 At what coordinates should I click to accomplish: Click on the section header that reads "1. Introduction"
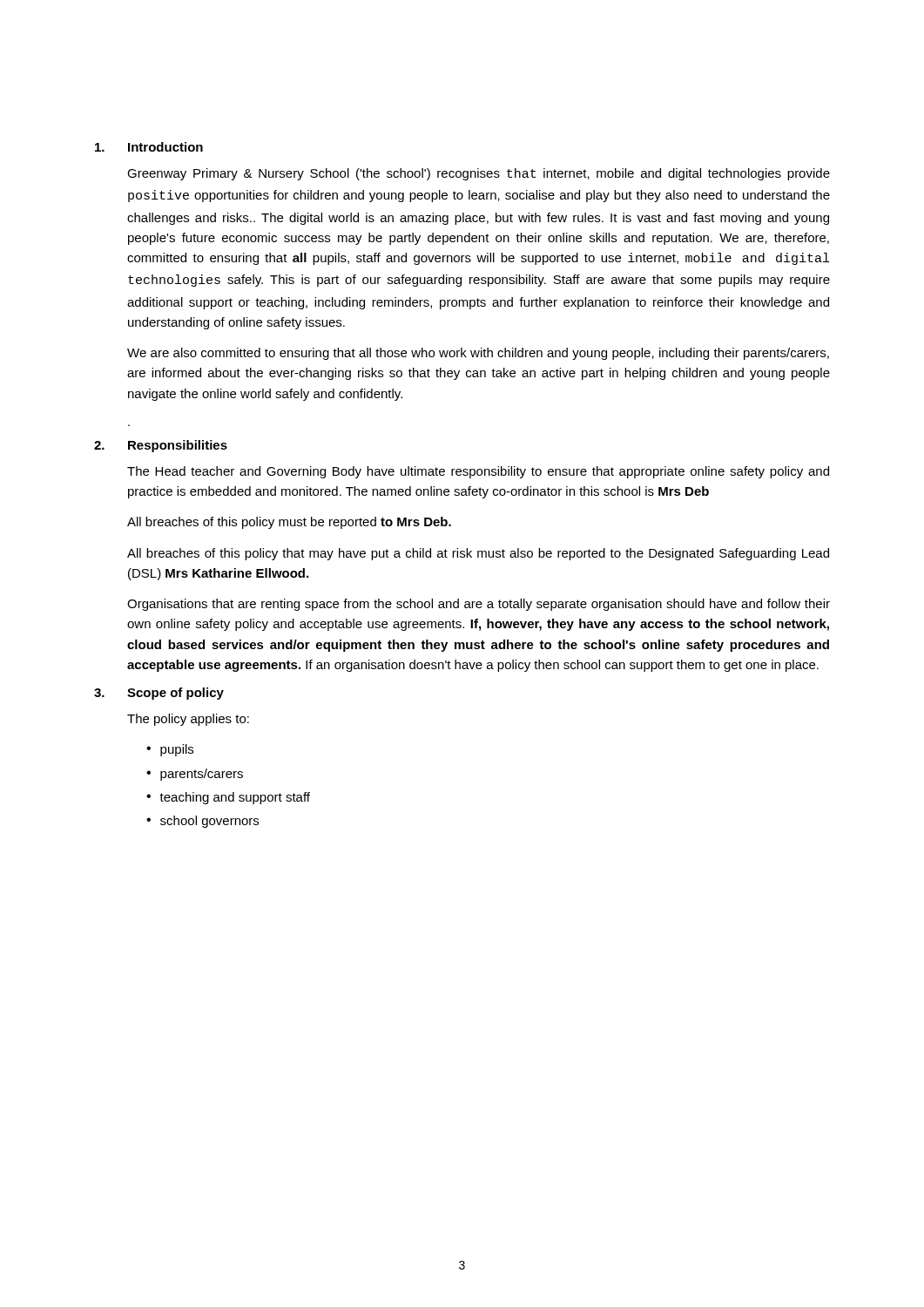coord(149,147)
